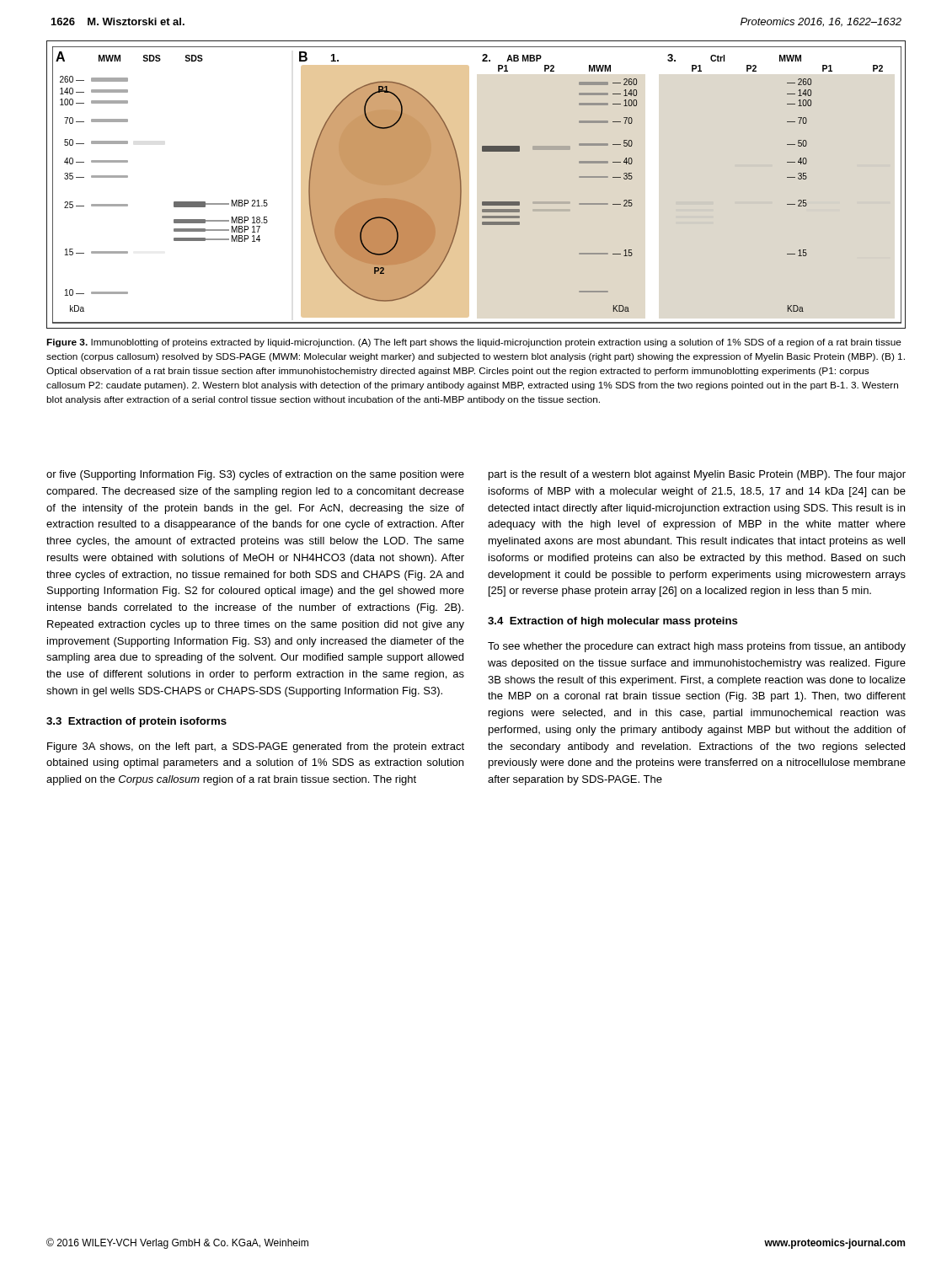Locate the section header that opens with "3.4 Extraction of high"
The width and height of the screenshot is (952, 1264).
click(613, 621)
